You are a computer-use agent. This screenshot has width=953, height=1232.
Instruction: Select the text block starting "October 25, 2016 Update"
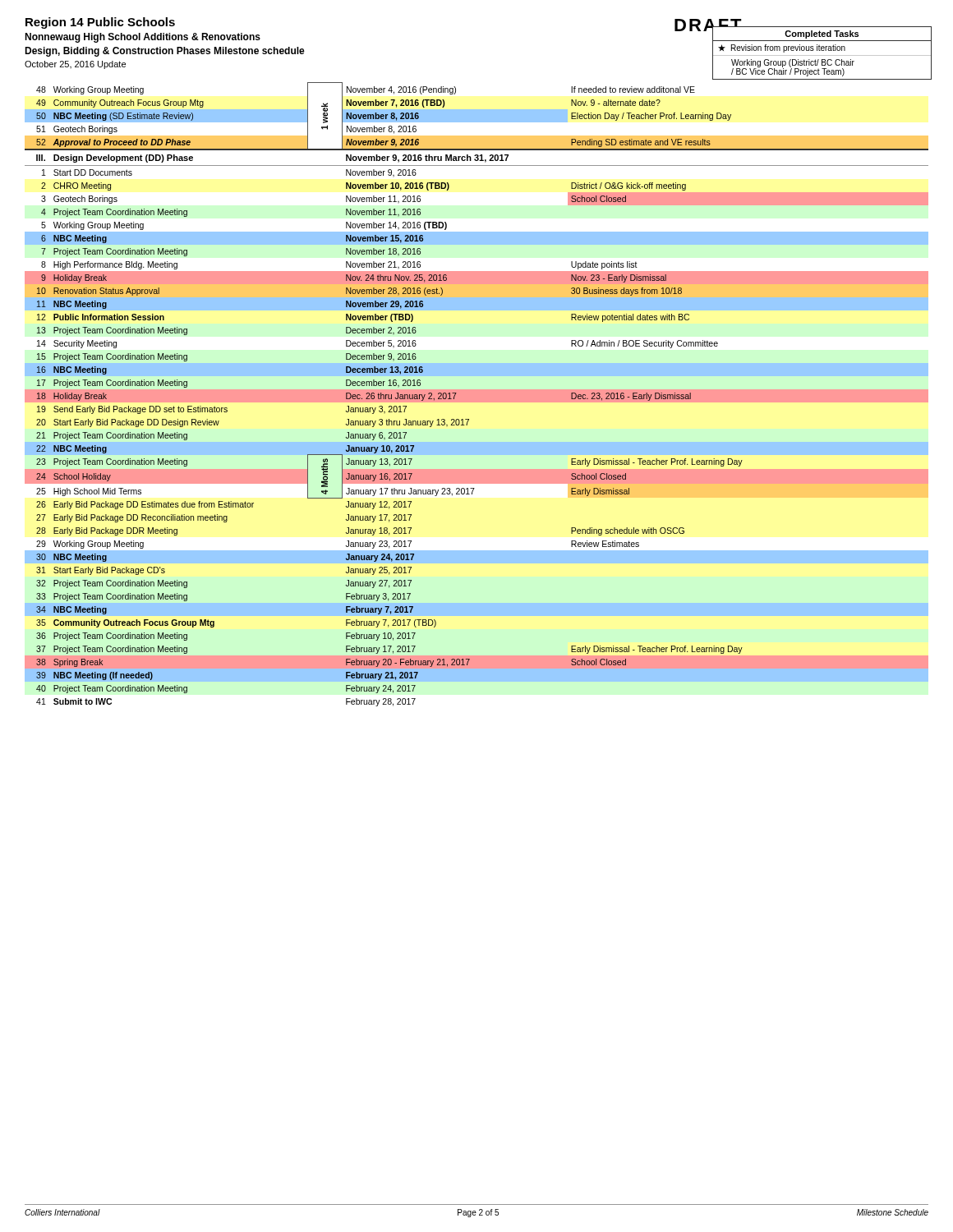pyautogui.click(x=75, y=64)
